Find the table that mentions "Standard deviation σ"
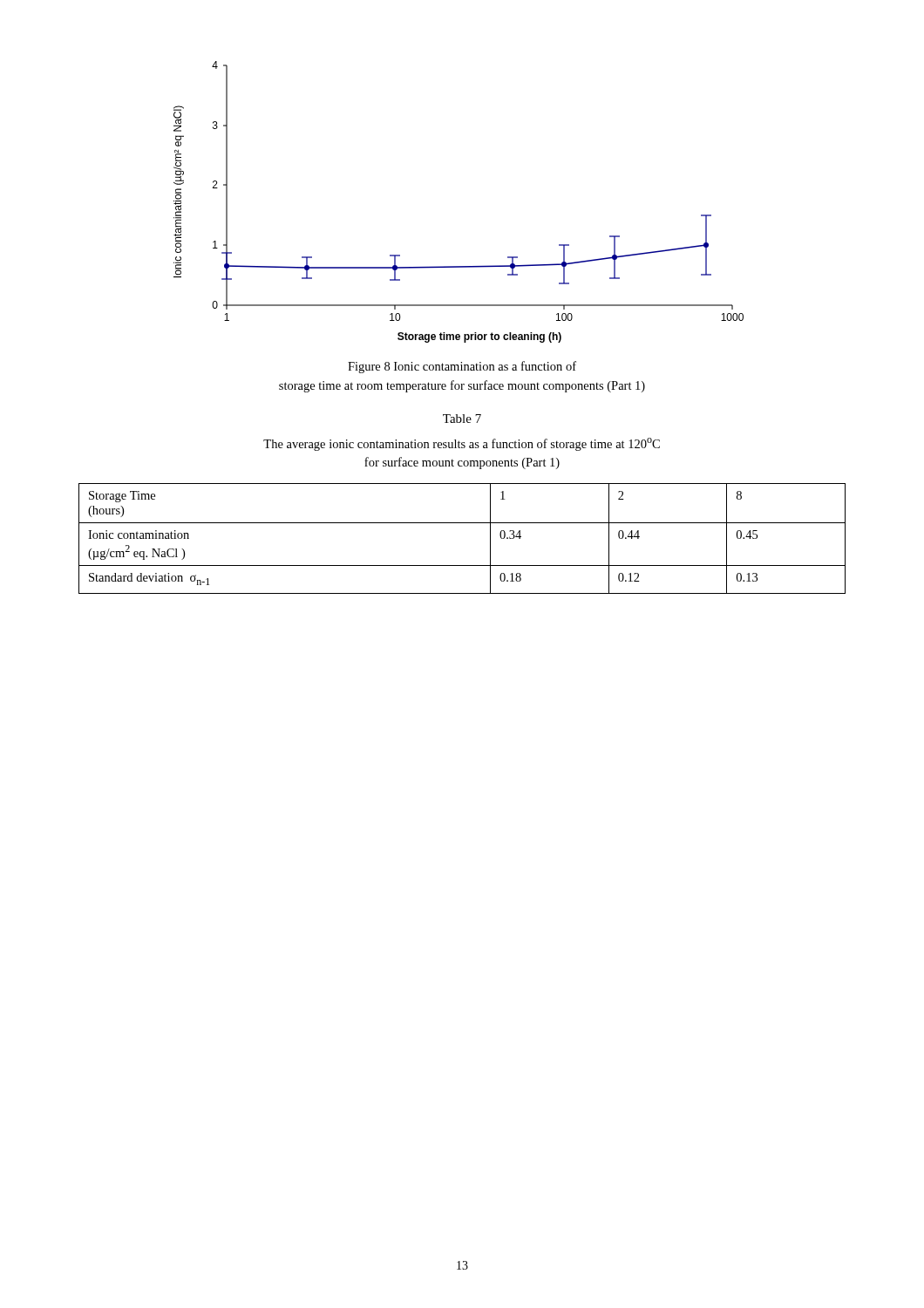Image resolution: width=924 pixels, height=1308 pixels. click(x=462, y=538)
